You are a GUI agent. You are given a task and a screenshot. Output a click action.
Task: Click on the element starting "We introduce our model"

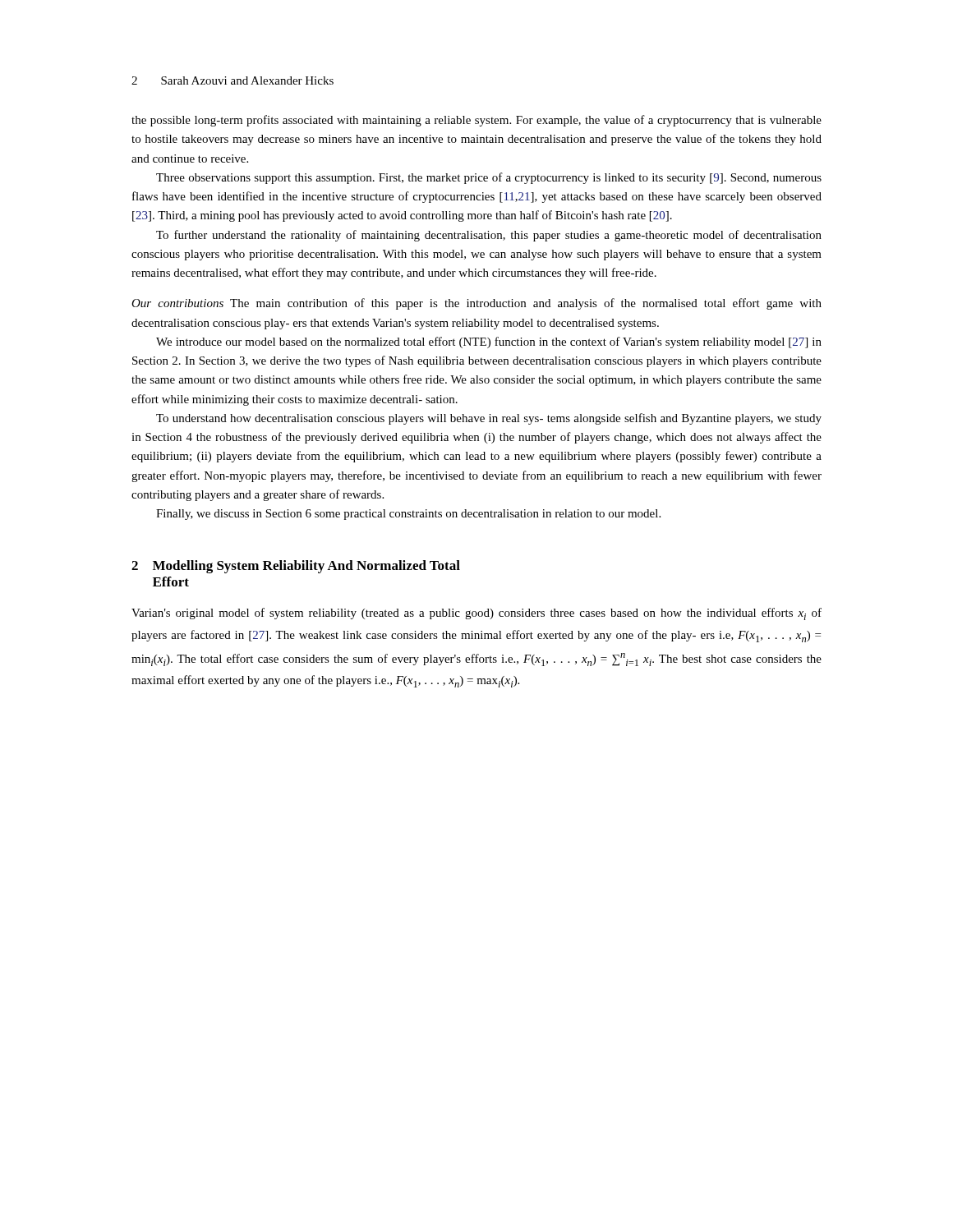476,371
